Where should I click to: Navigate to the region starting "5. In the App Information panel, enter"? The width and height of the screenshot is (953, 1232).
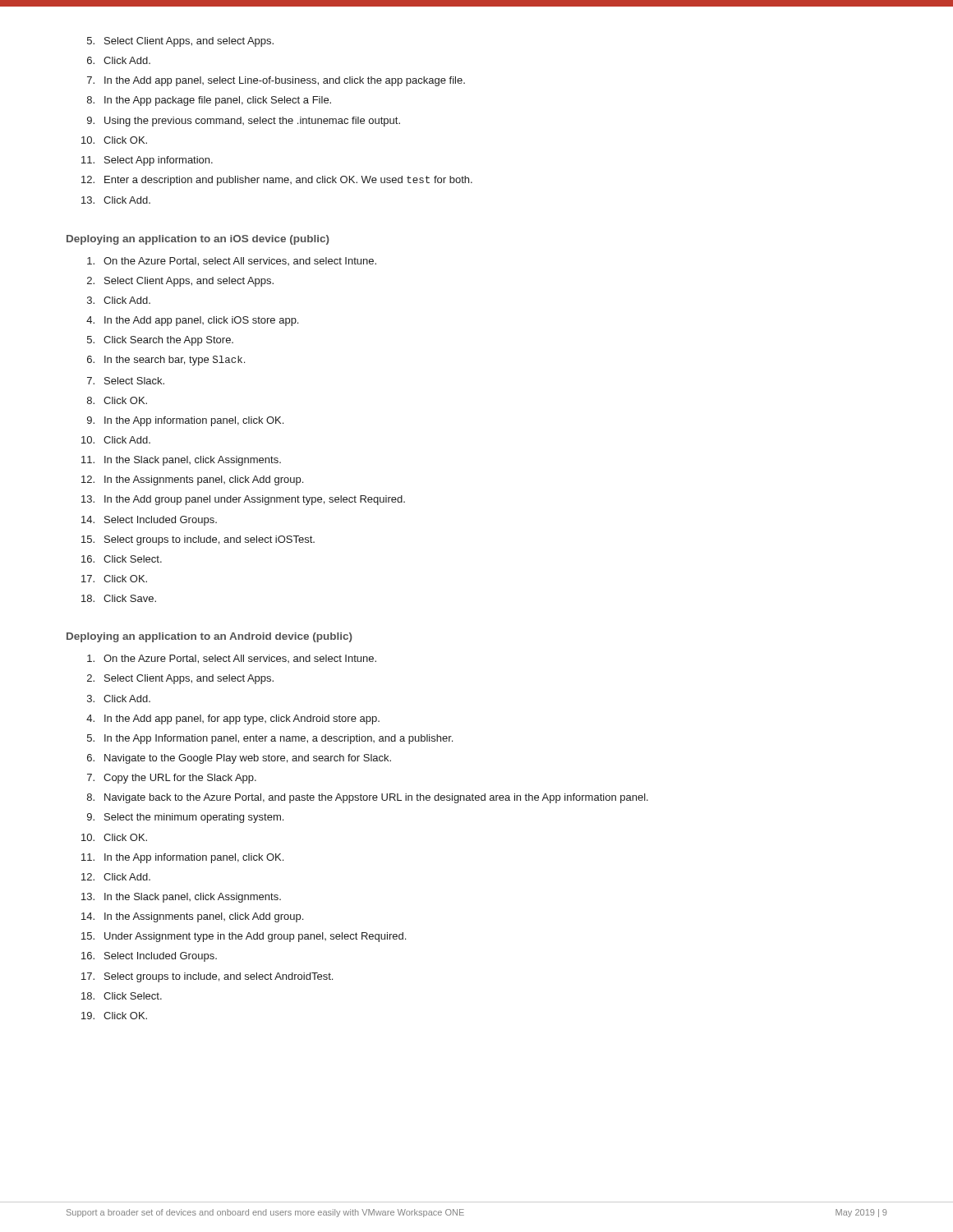click(x=260, y=738)
